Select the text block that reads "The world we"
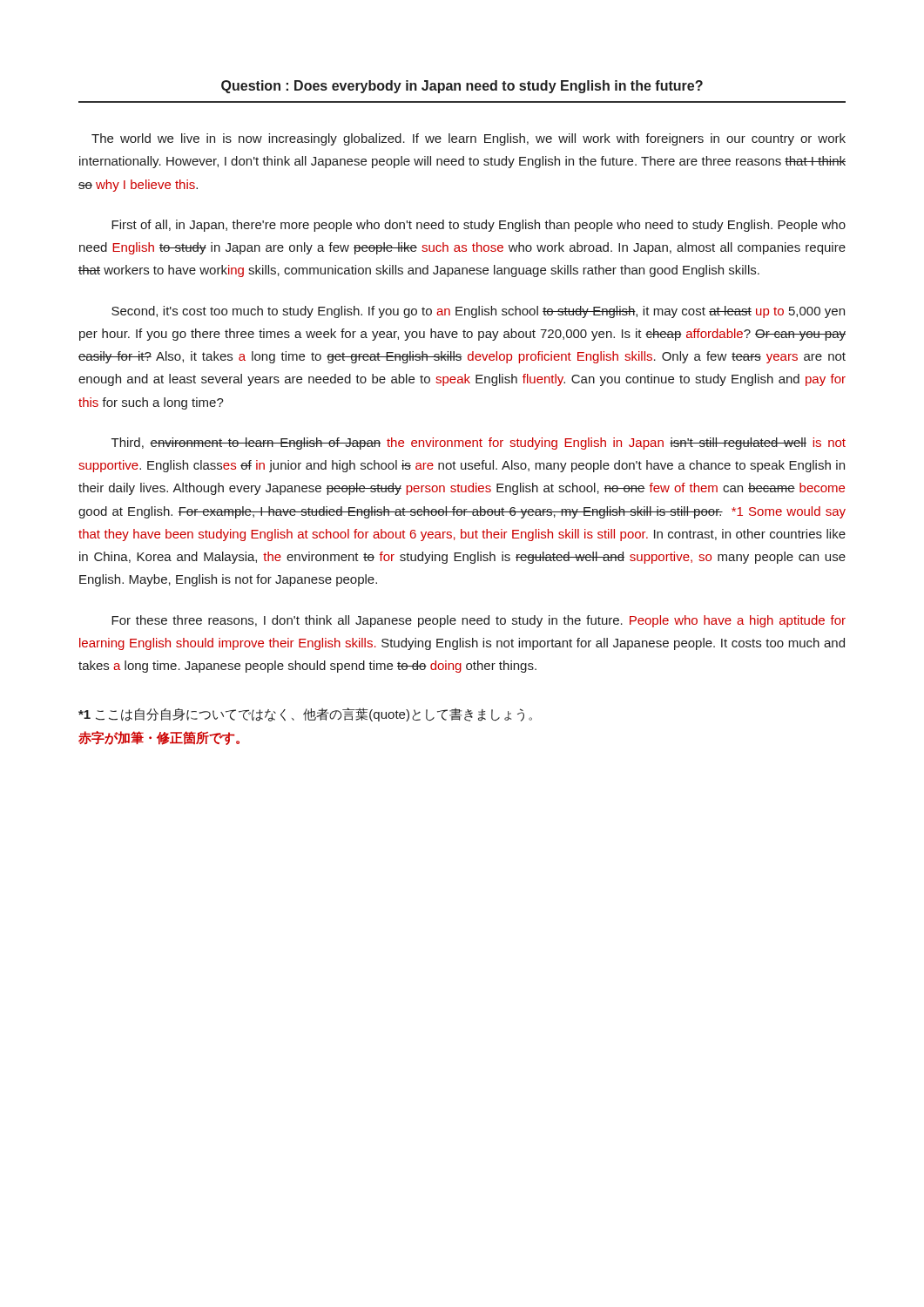Screen dimensions: 1307x924 [462, 161]
